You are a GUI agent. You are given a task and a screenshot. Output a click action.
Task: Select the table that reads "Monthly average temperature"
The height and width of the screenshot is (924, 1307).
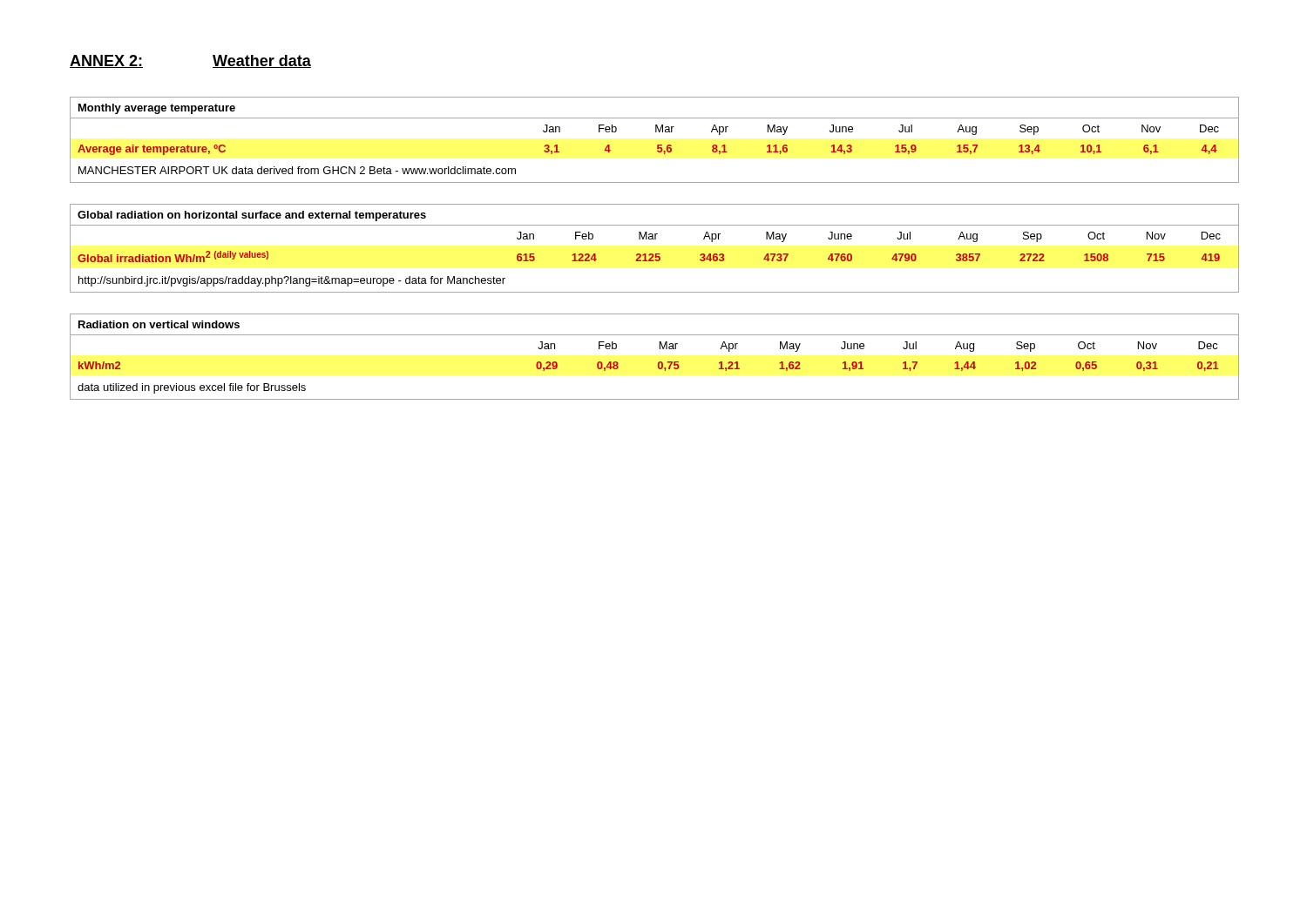654,140
